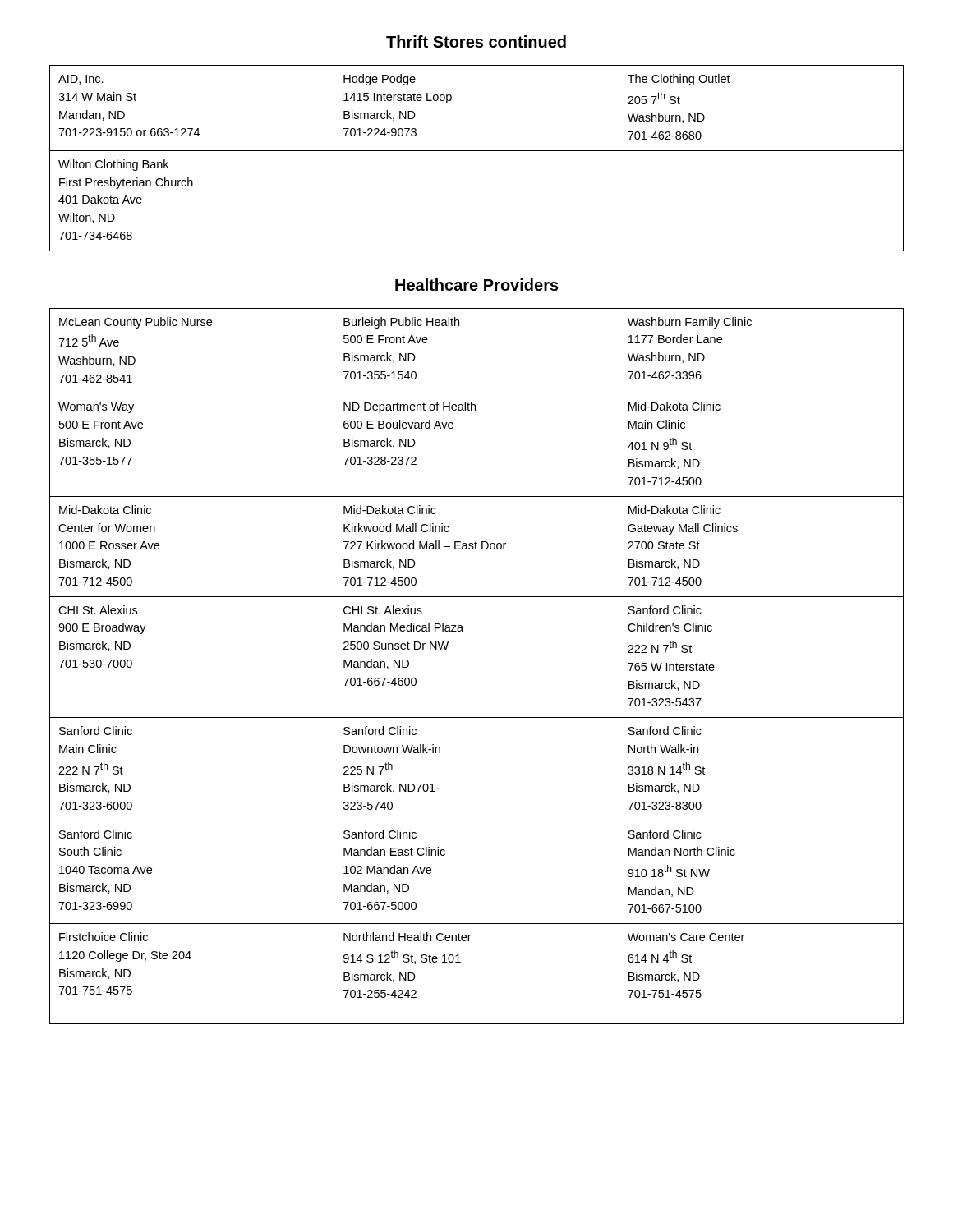Click on the table containing "Sanford Clinic Children's Clinic 222"

tap(476, 666)
